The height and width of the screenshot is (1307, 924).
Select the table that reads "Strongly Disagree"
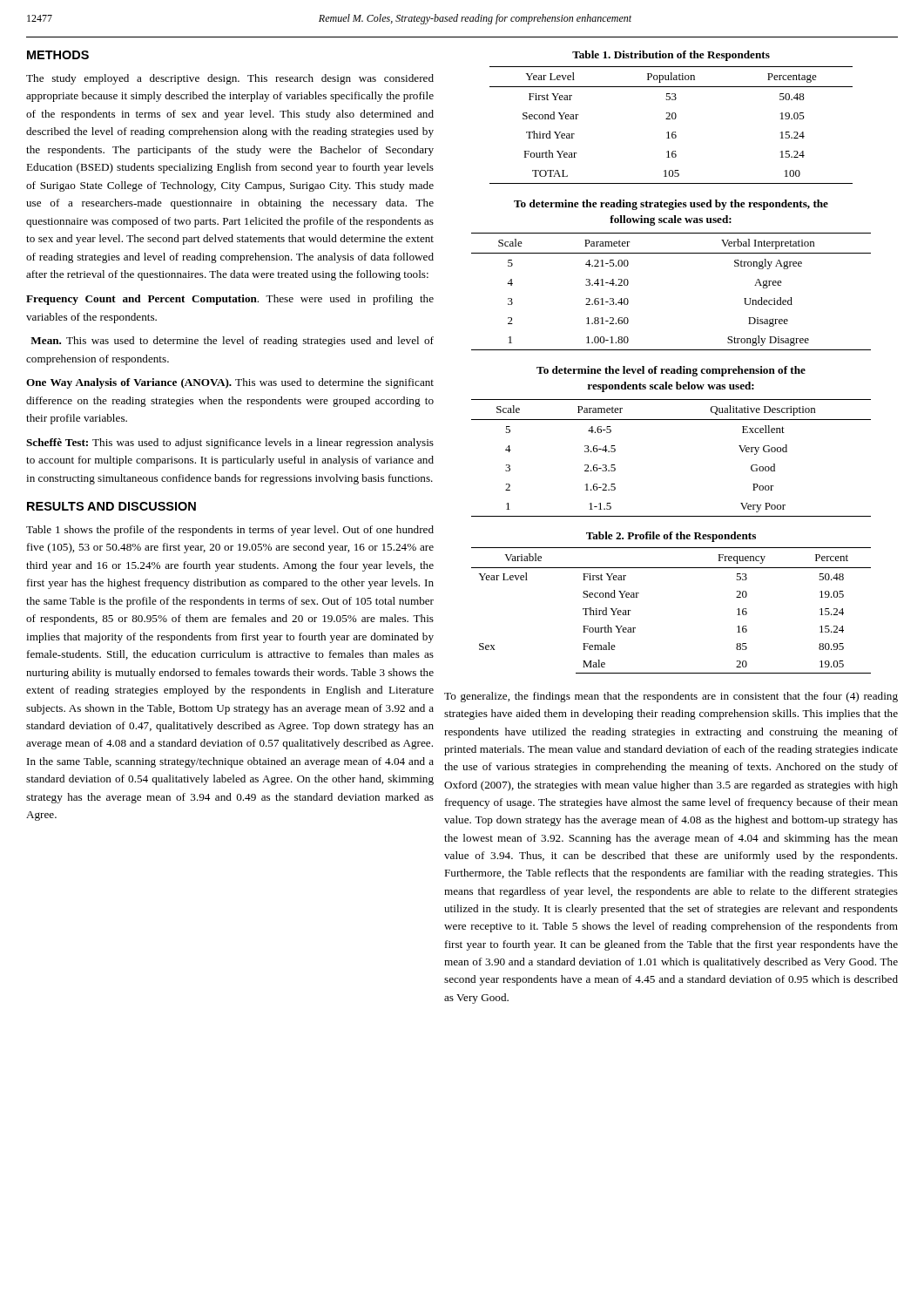pos(671,291)
